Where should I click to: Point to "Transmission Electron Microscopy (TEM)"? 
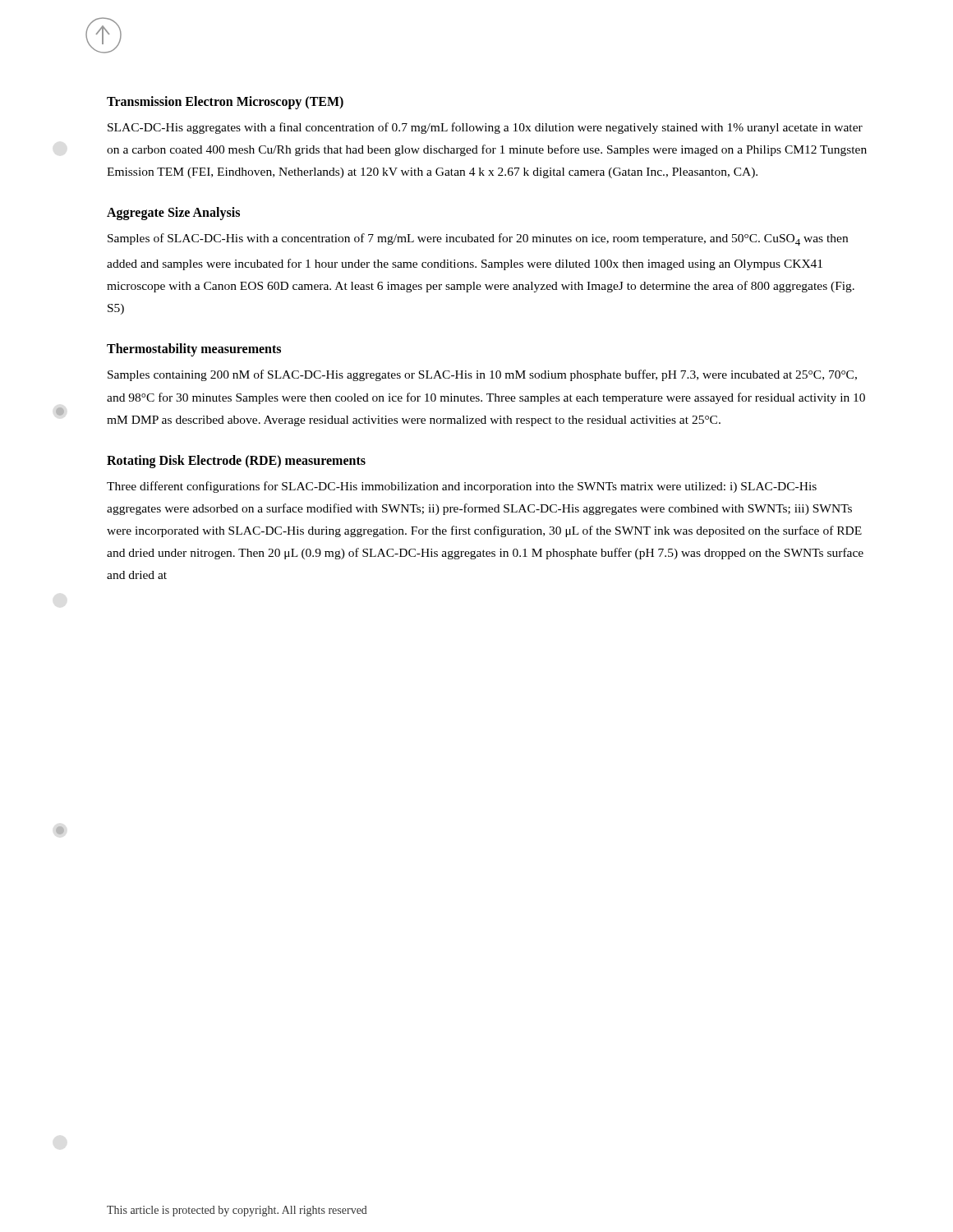(225, 101)
